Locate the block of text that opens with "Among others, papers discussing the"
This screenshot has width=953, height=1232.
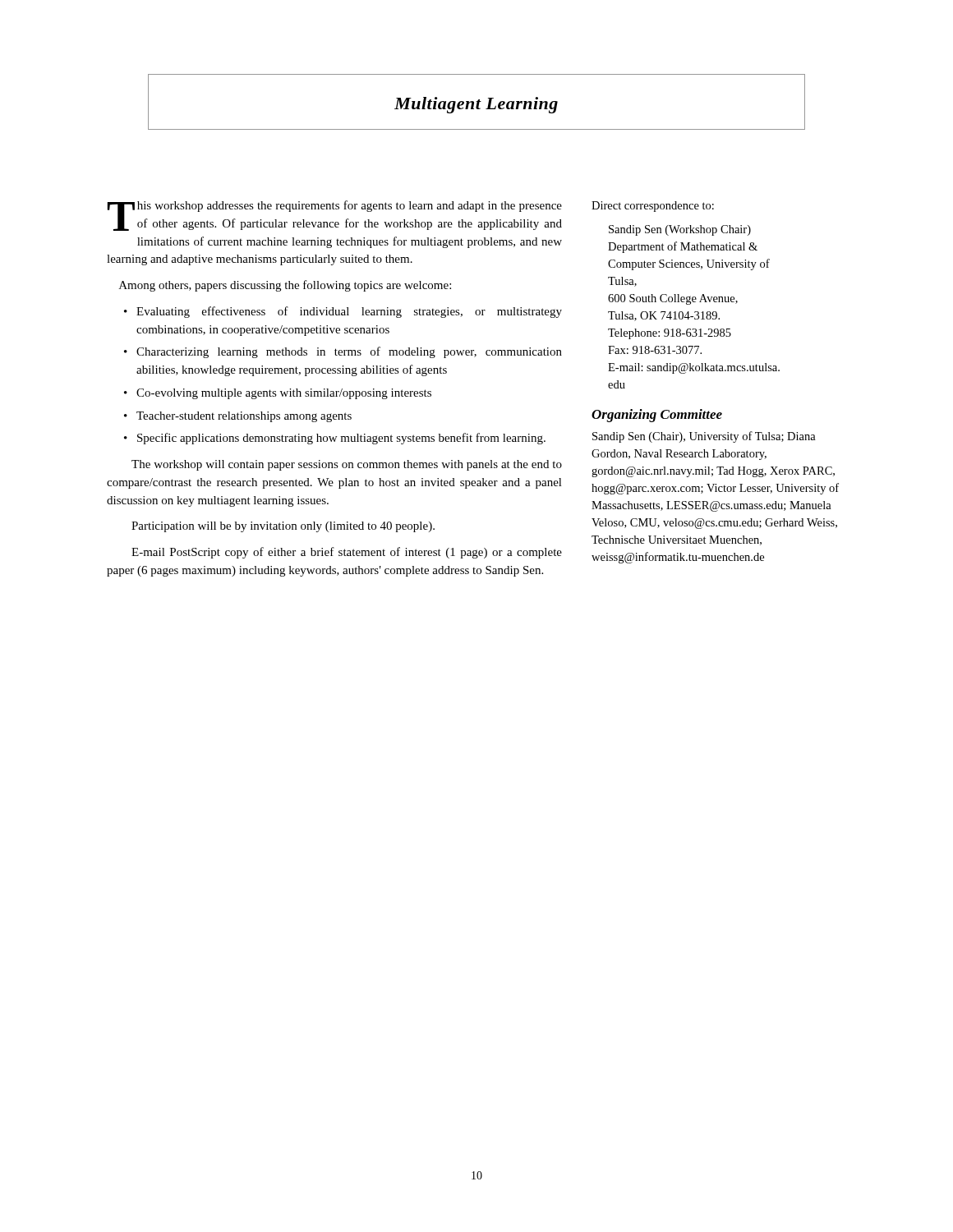click(279, 285)
